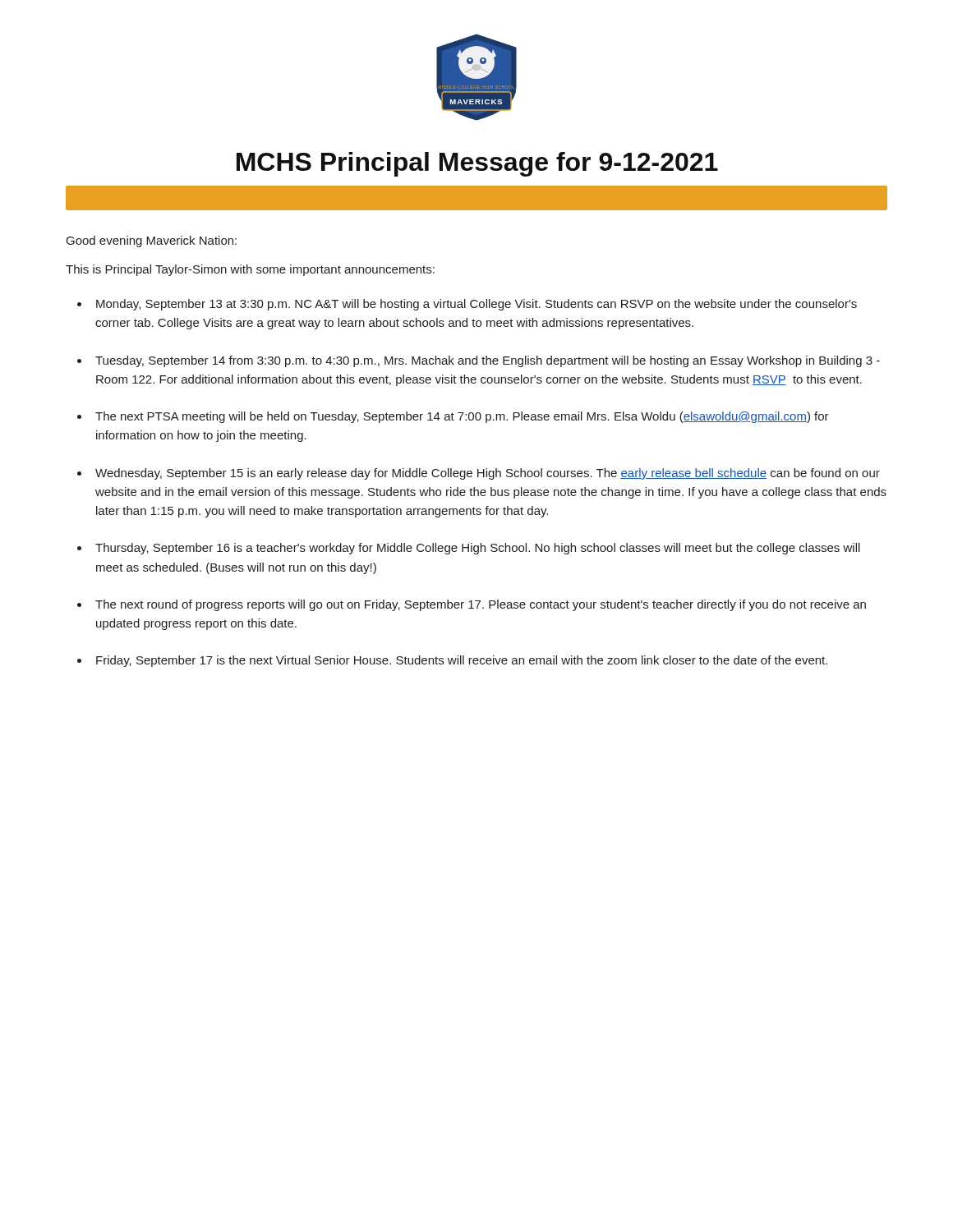
Task: Find the logo
Action: coord(476,66)
